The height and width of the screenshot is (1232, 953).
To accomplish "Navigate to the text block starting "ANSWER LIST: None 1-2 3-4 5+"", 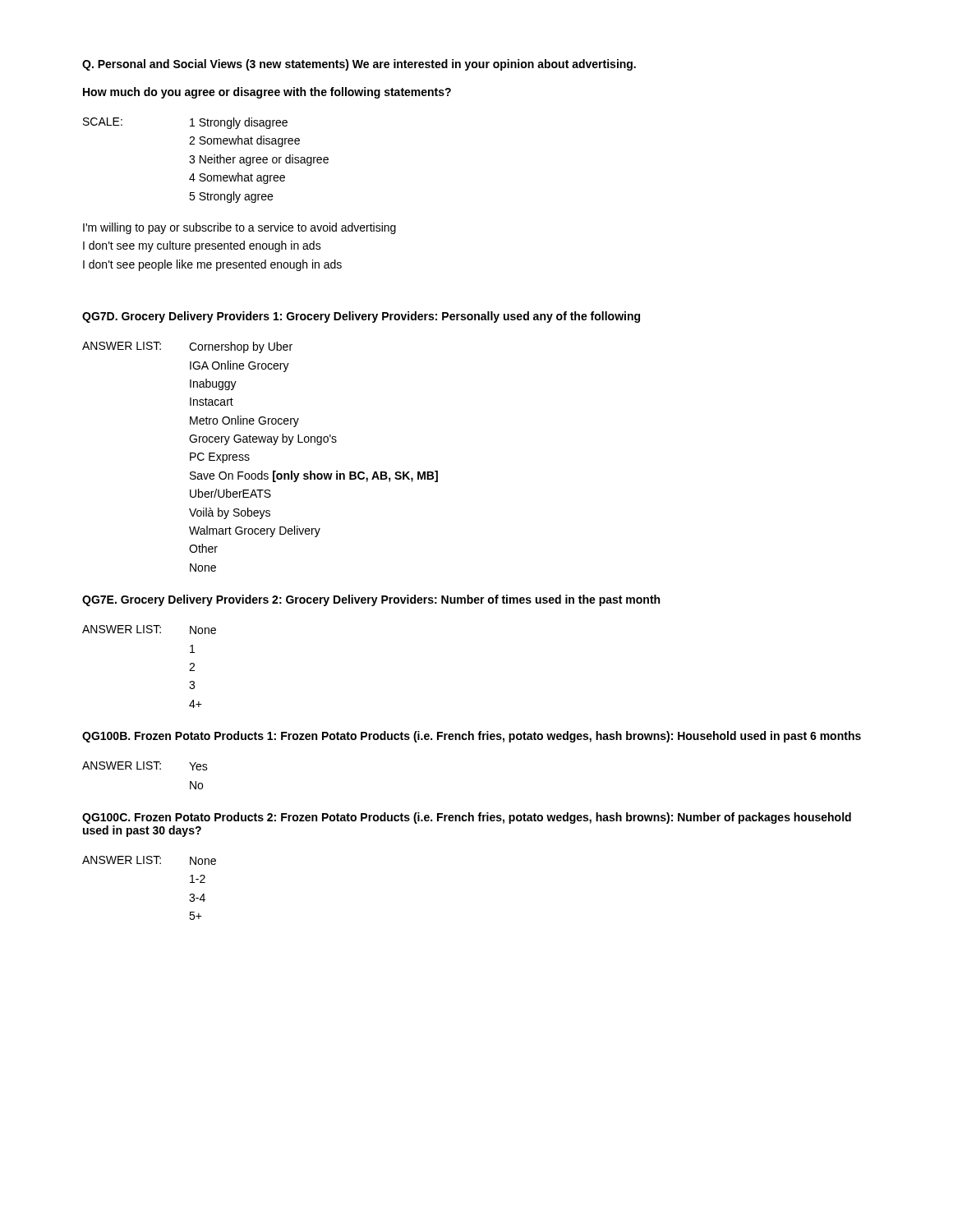I will 149,860.
